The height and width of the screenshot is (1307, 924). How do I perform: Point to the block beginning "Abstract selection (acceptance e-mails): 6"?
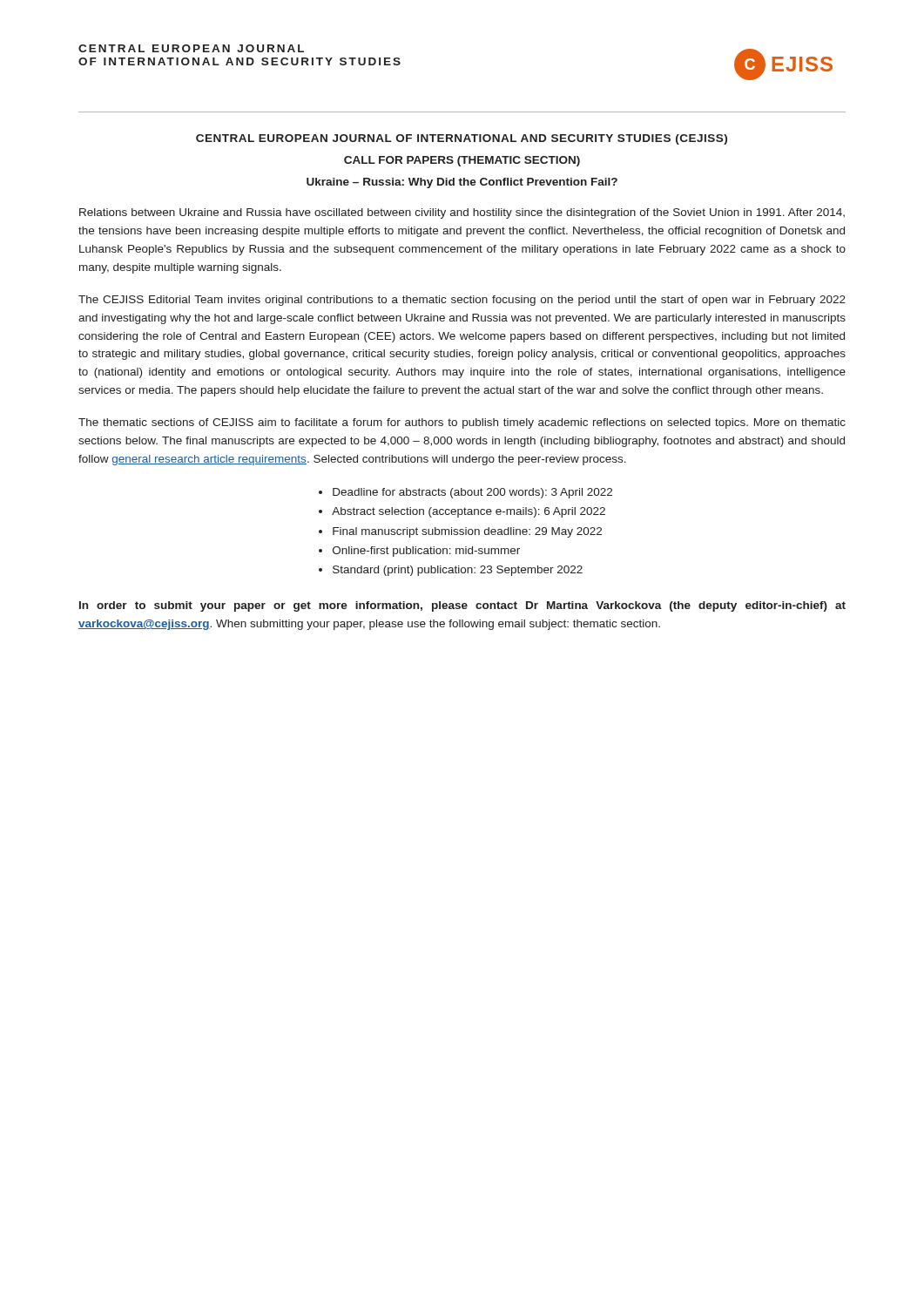469,511
